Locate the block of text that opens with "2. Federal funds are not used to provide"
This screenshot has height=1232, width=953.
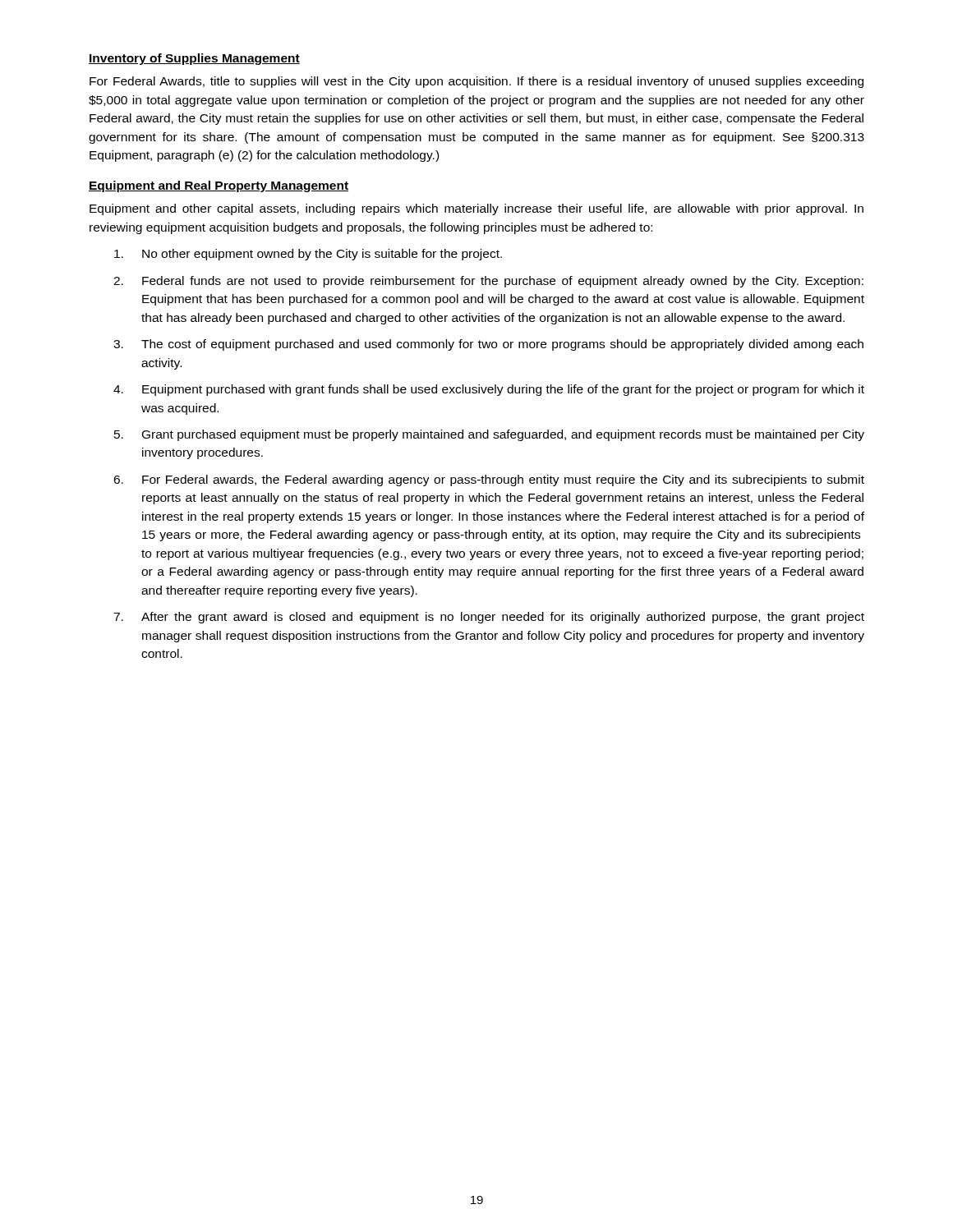coord(489,299)
